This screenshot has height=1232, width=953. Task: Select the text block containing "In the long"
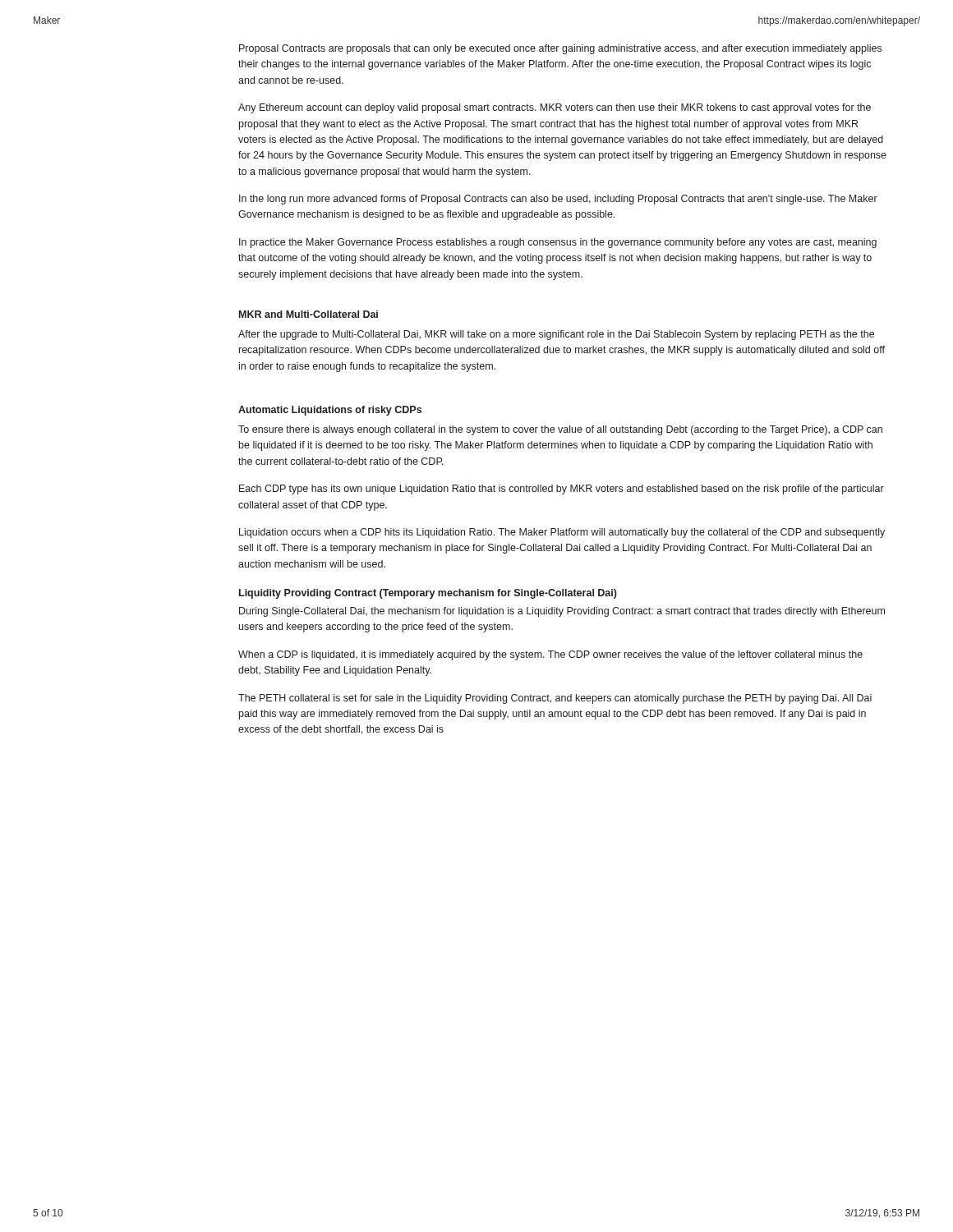563,207
